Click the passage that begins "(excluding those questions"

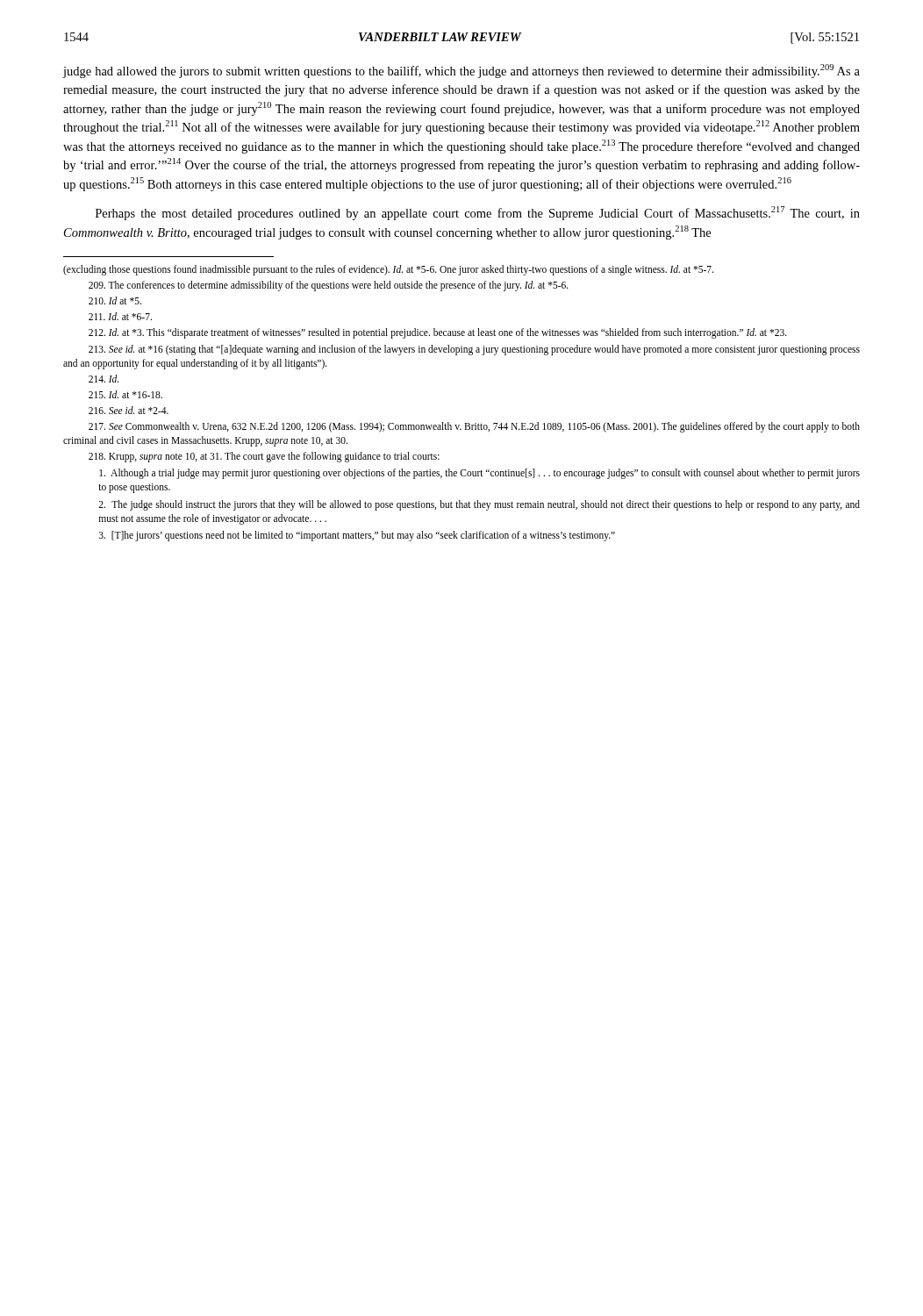[x=462, y=269]
